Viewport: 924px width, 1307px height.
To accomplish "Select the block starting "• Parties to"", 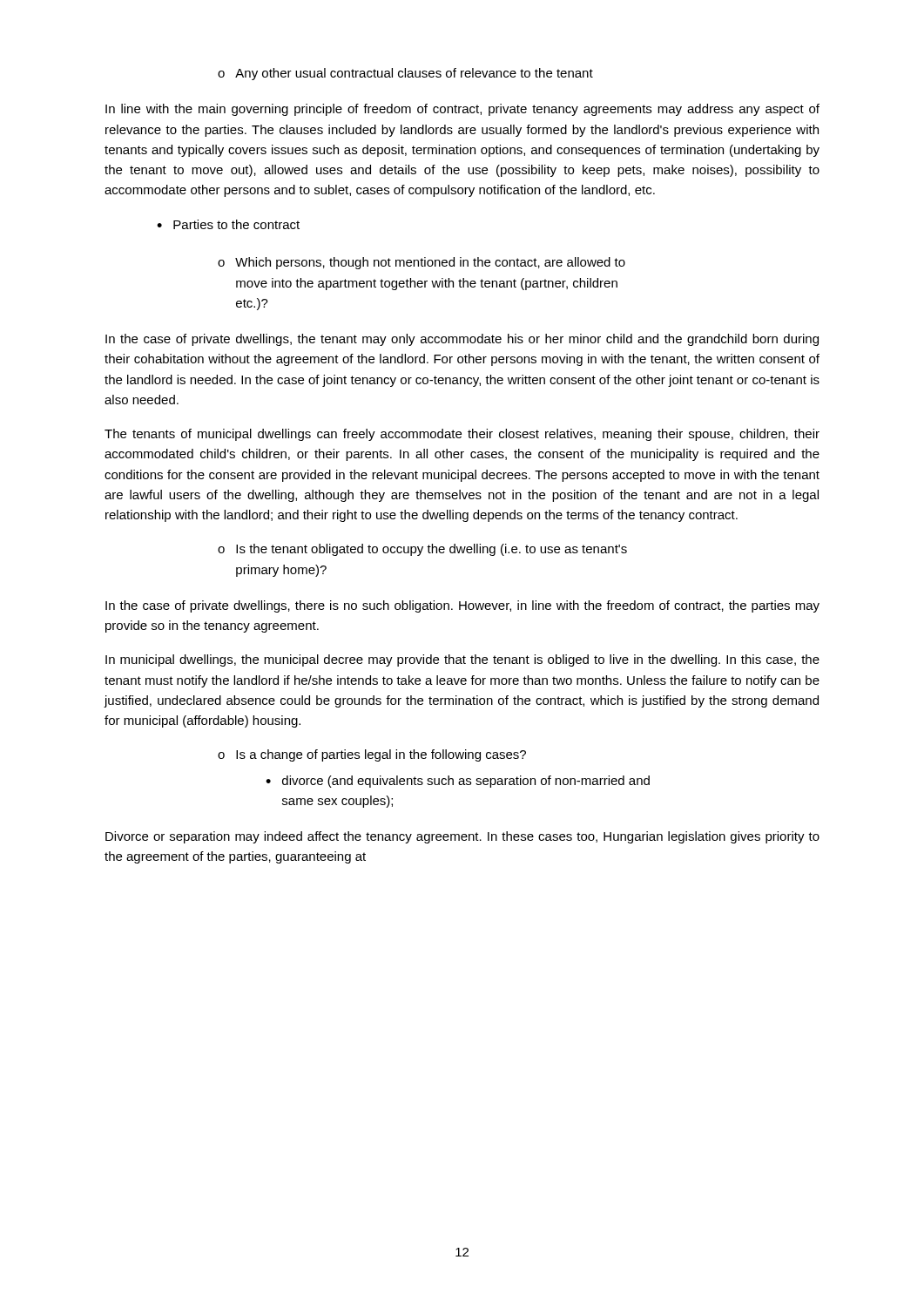I will [228, 226].
